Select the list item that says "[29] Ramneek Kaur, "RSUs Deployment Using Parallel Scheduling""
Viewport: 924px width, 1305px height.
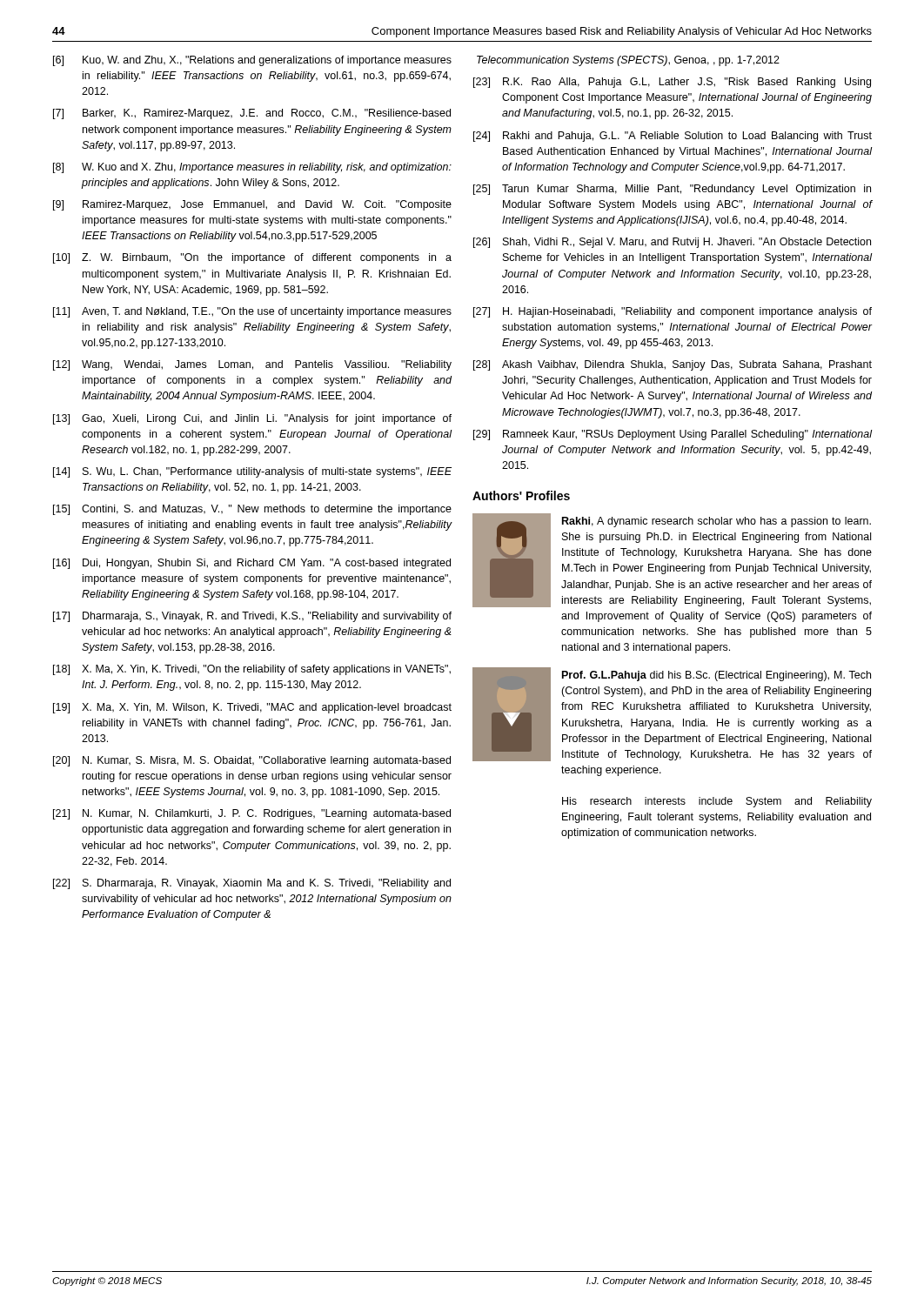(x=672, y=450)
